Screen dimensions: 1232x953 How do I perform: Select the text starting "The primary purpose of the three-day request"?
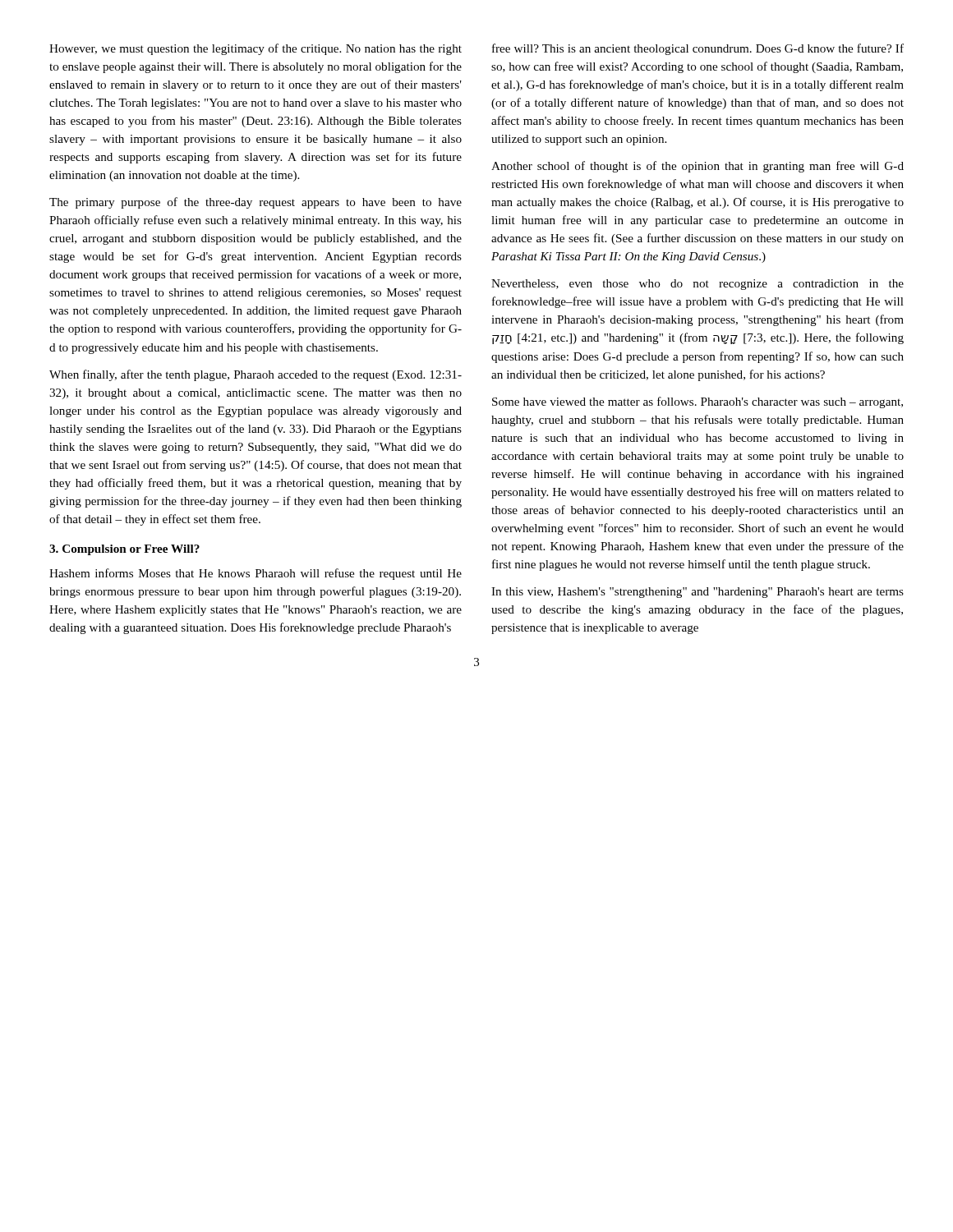(x=255, y=275)
